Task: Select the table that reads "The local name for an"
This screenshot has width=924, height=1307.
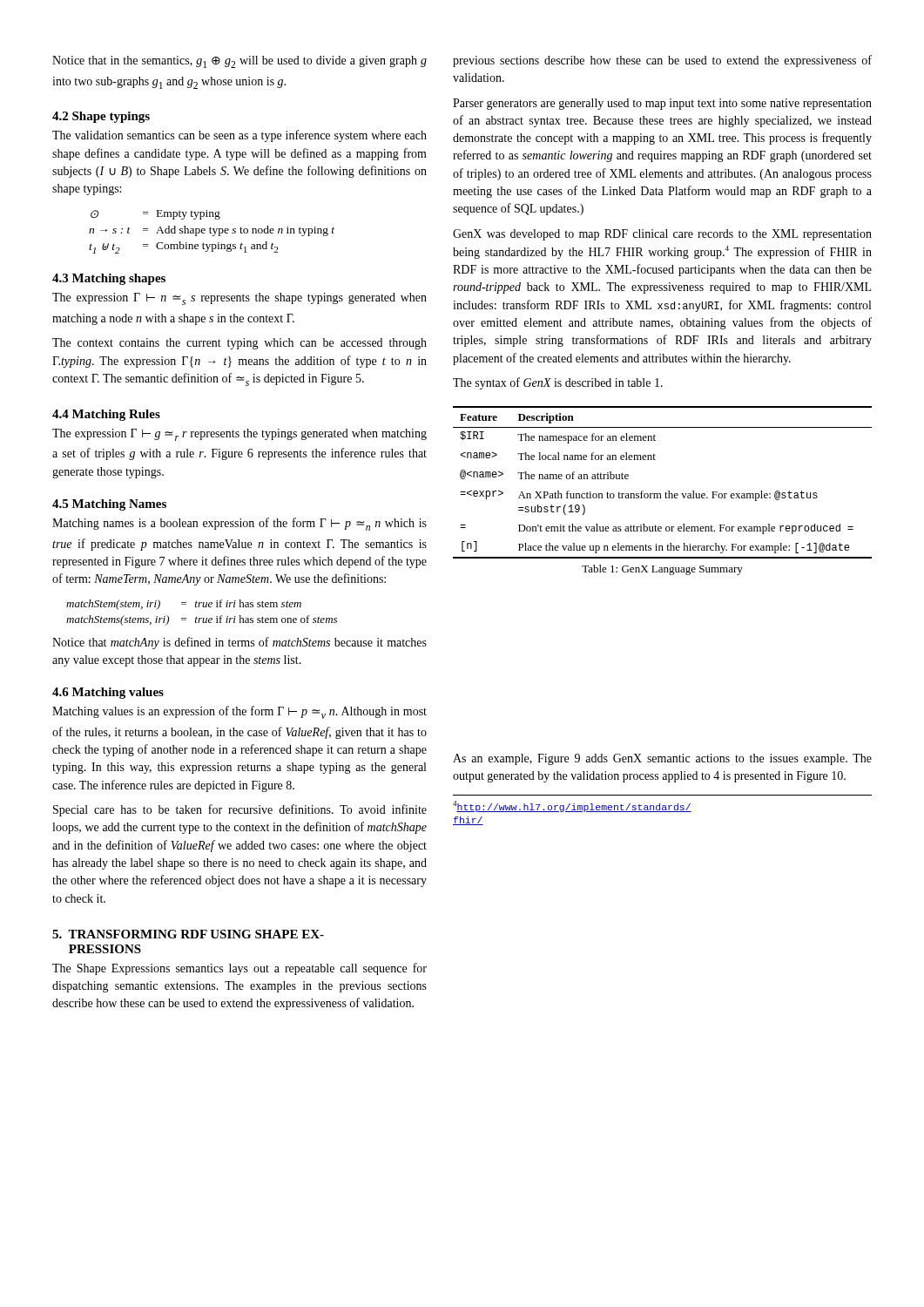Action: [x=662, y=491]
